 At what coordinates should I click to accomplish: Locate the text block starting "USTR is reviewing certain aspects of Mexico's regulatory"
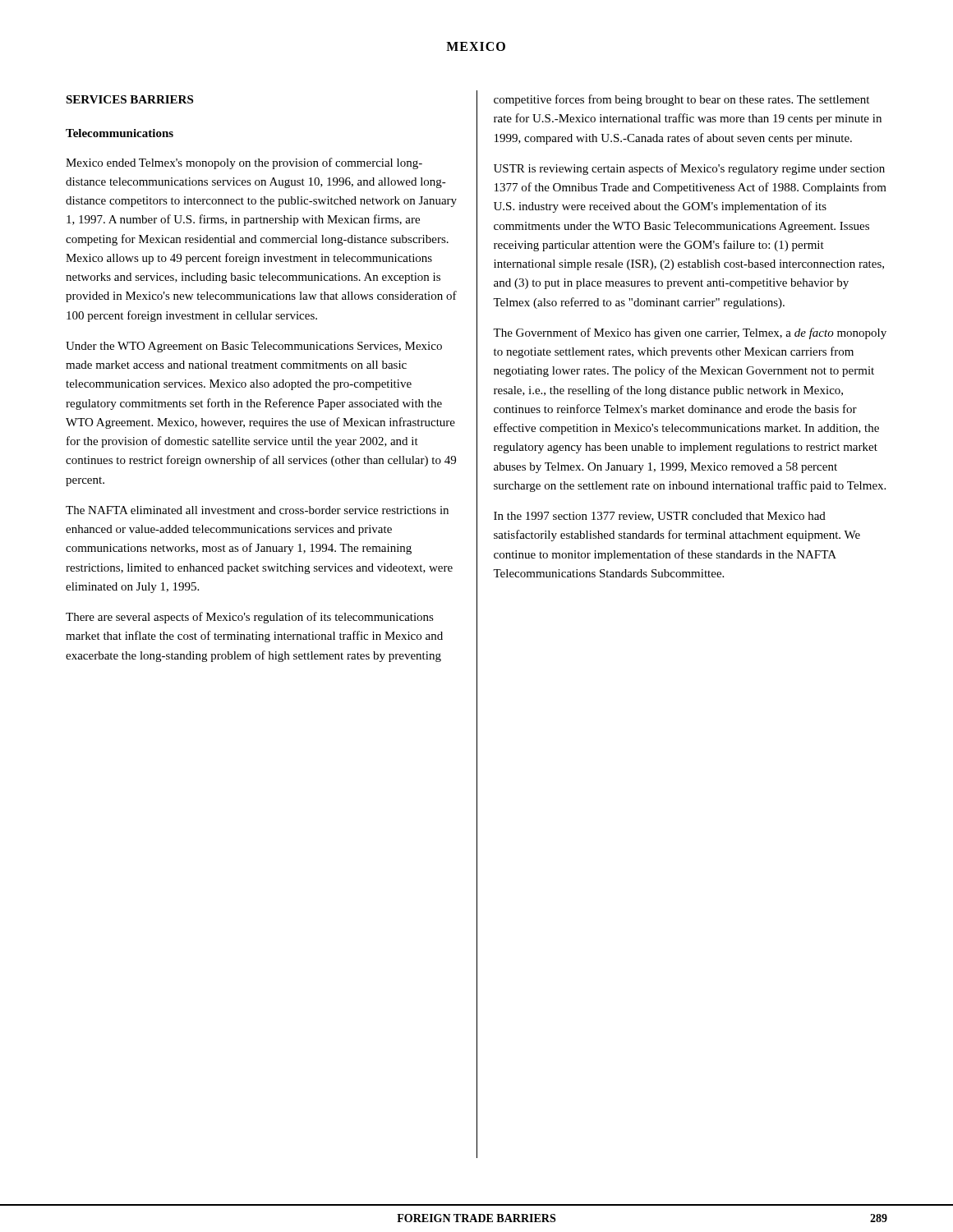(x=690, y=236)
